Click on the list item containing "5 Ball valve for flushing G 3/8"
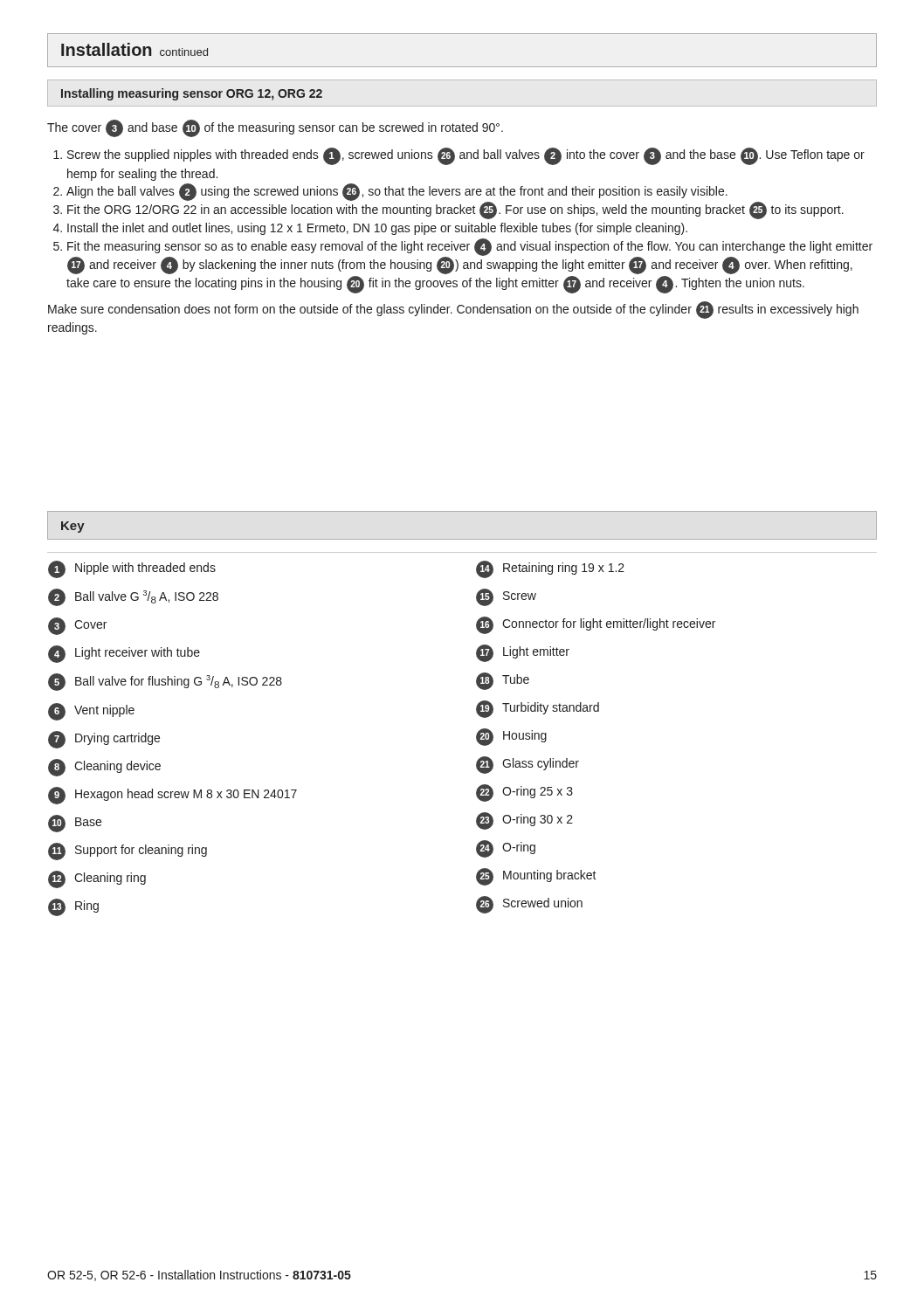Image resolution: width=924 pixels, height=1310 pixels. (165, 683)
